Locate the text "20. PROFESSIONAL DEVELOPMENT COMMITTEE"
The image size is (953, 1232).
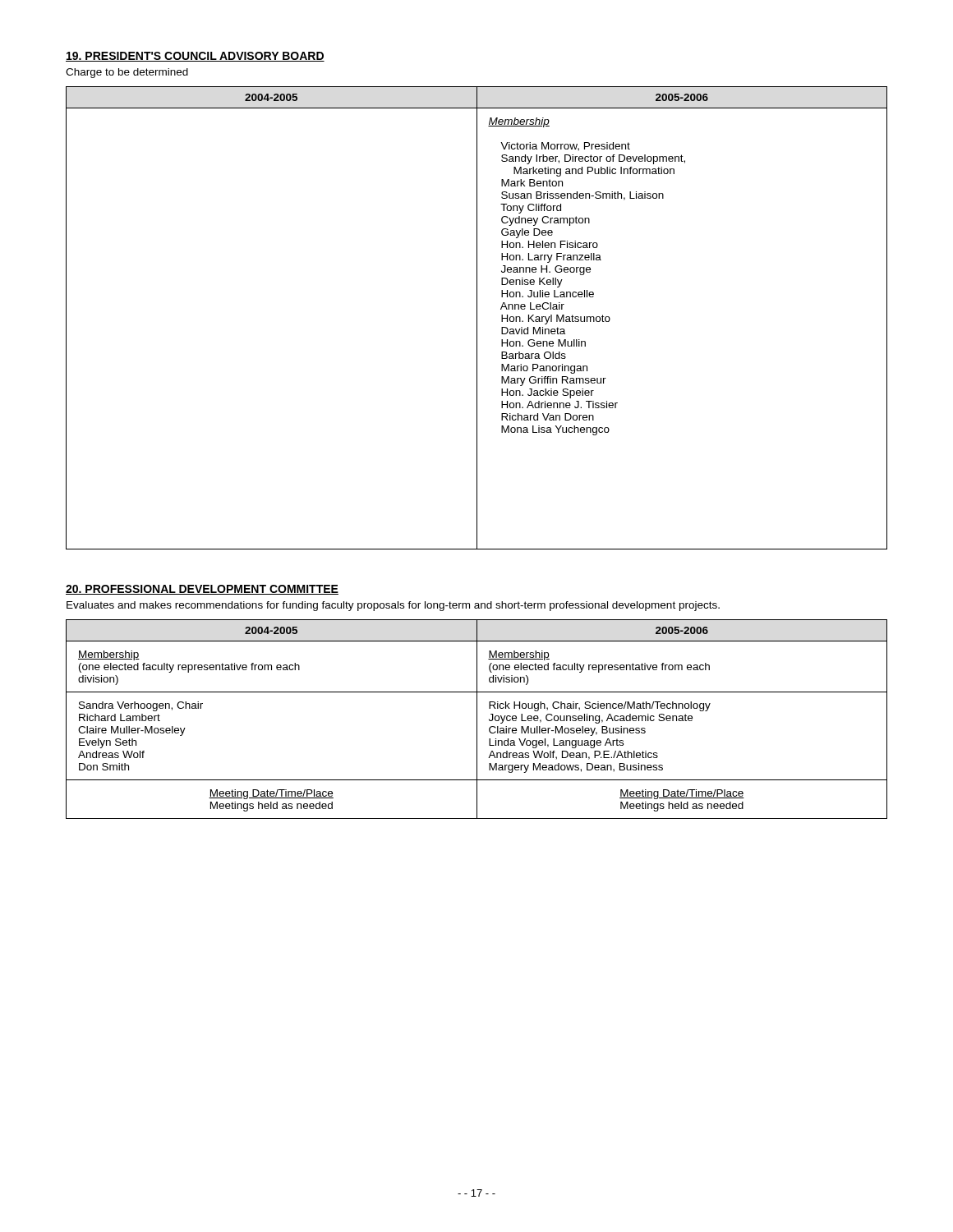click(x=202, y=589)
